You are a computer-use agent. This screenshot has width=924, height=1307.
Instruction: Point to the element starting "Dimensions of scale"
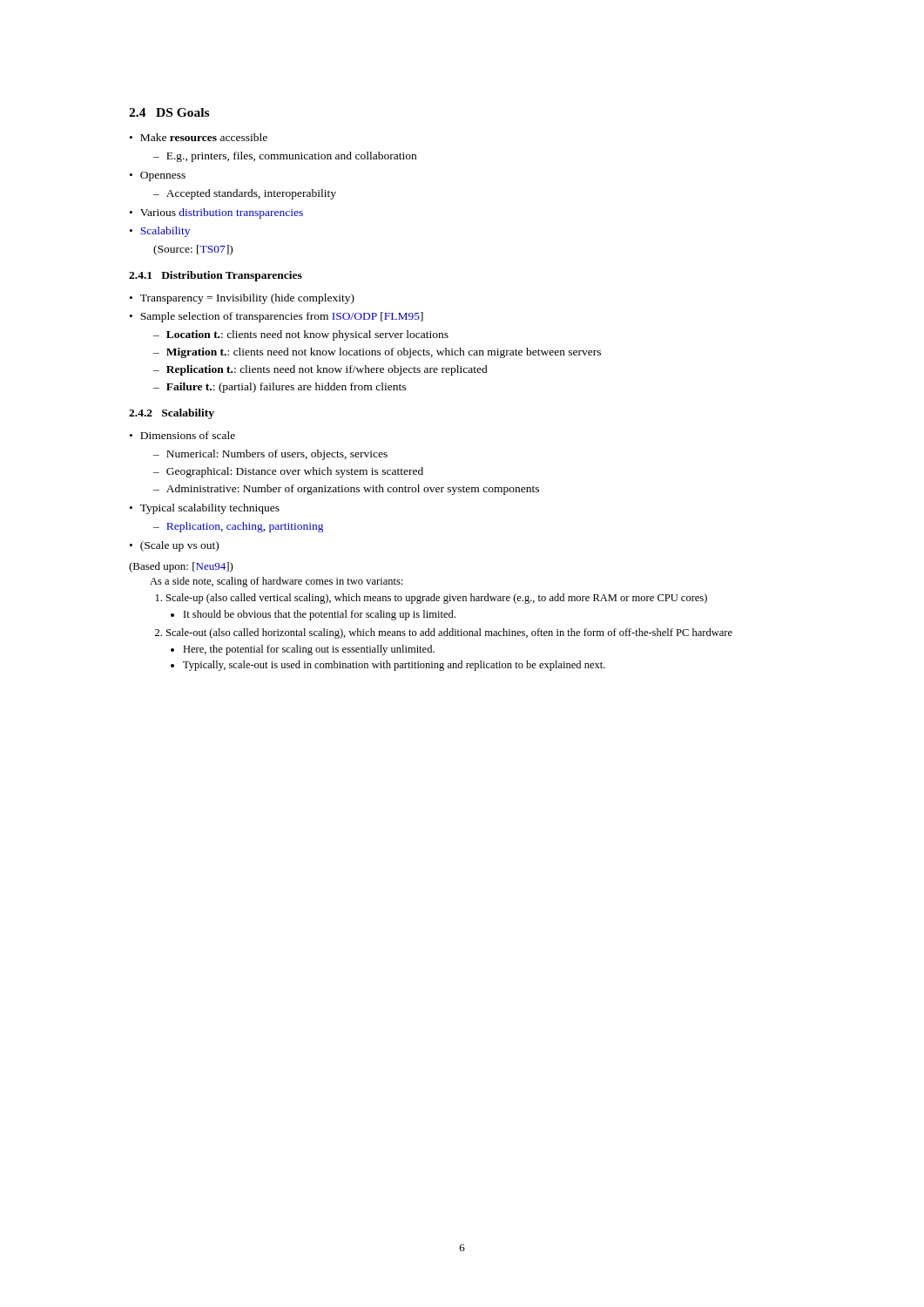pos(182,435)
